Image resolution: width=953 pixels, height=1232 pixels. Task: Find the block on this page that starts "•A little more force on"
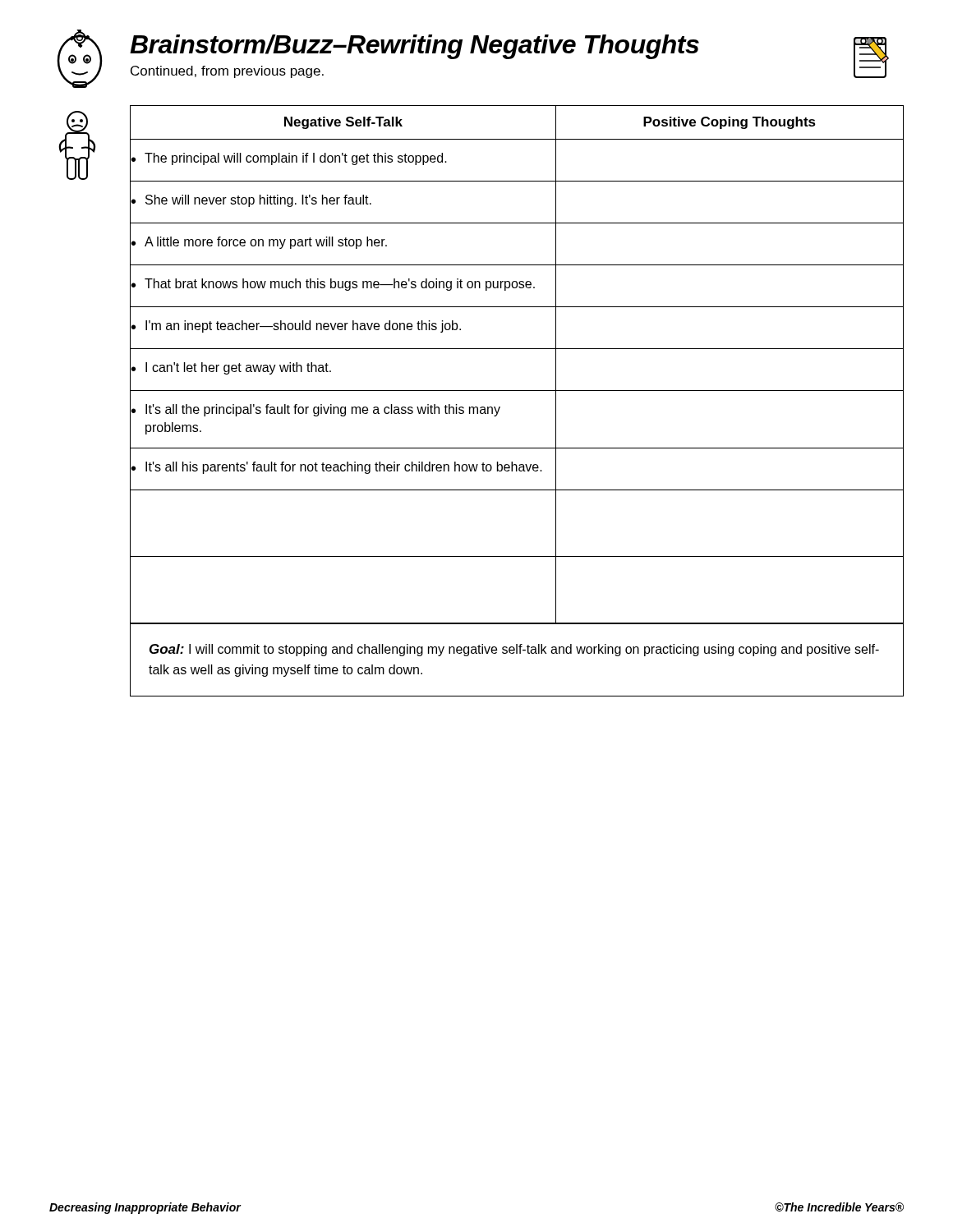(259, 243)
